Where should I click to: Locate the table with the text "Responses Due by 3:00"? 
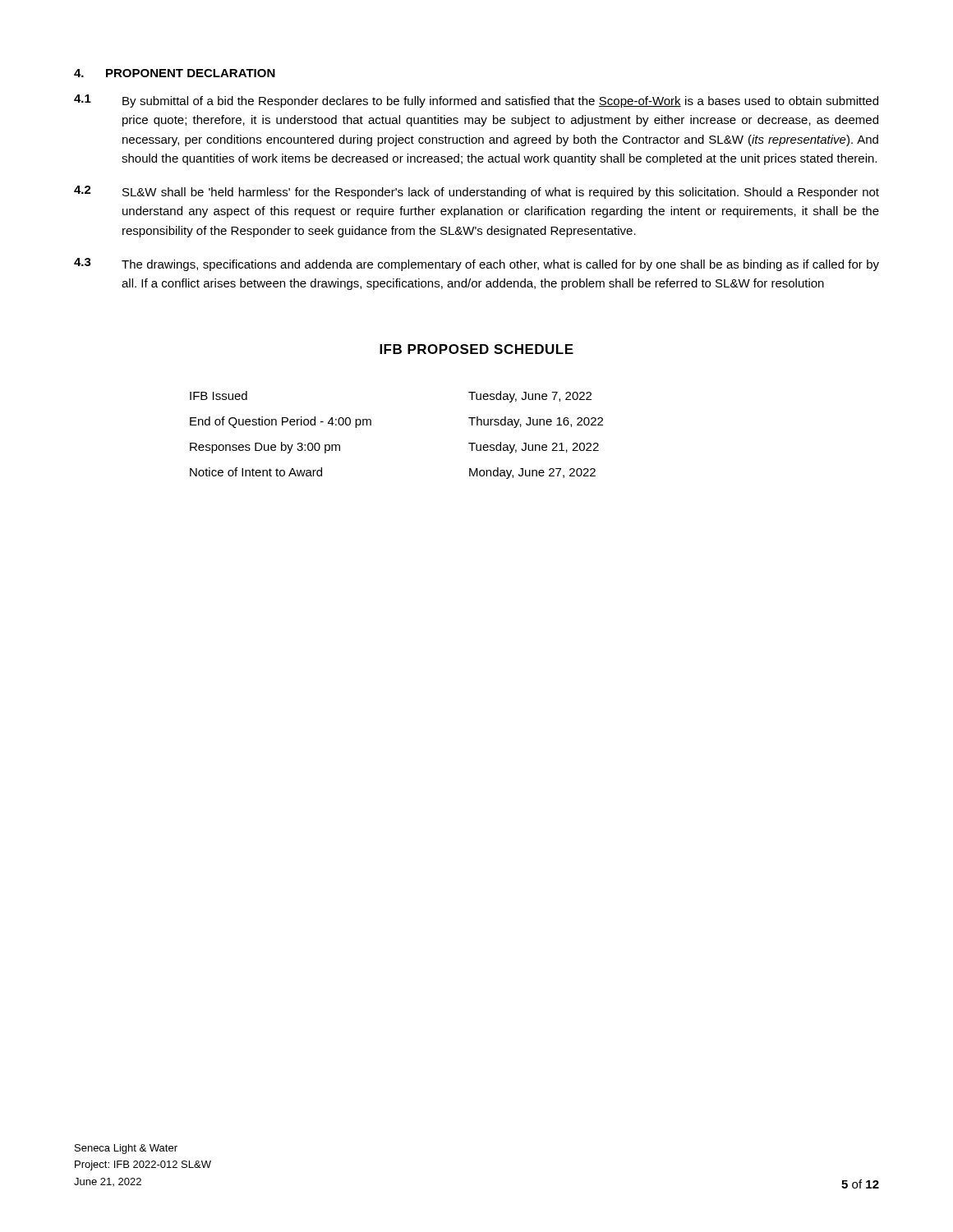(476, 434)
